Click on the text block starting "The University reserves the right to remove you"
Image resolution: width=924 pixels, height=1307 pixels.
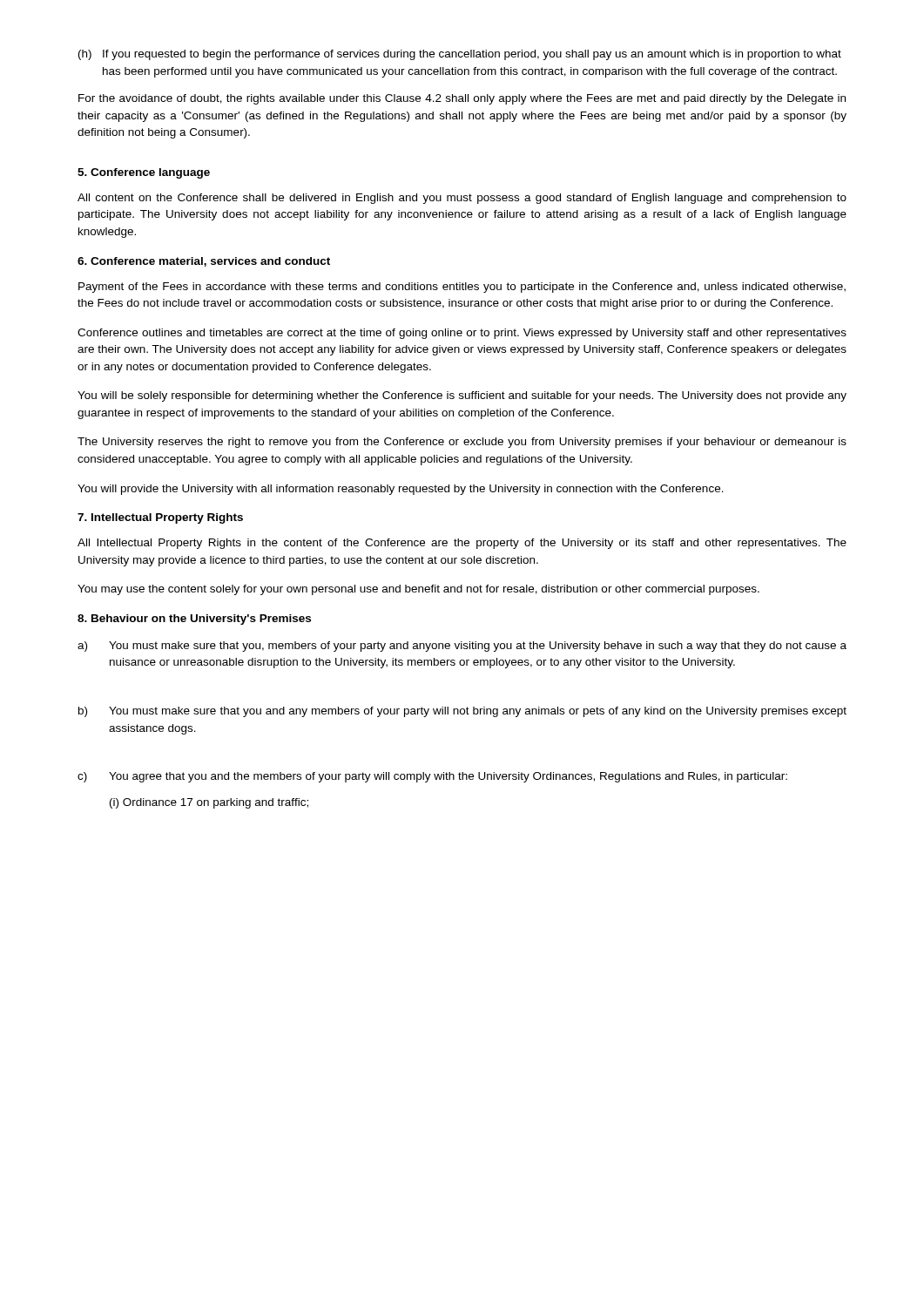point(462,450)
